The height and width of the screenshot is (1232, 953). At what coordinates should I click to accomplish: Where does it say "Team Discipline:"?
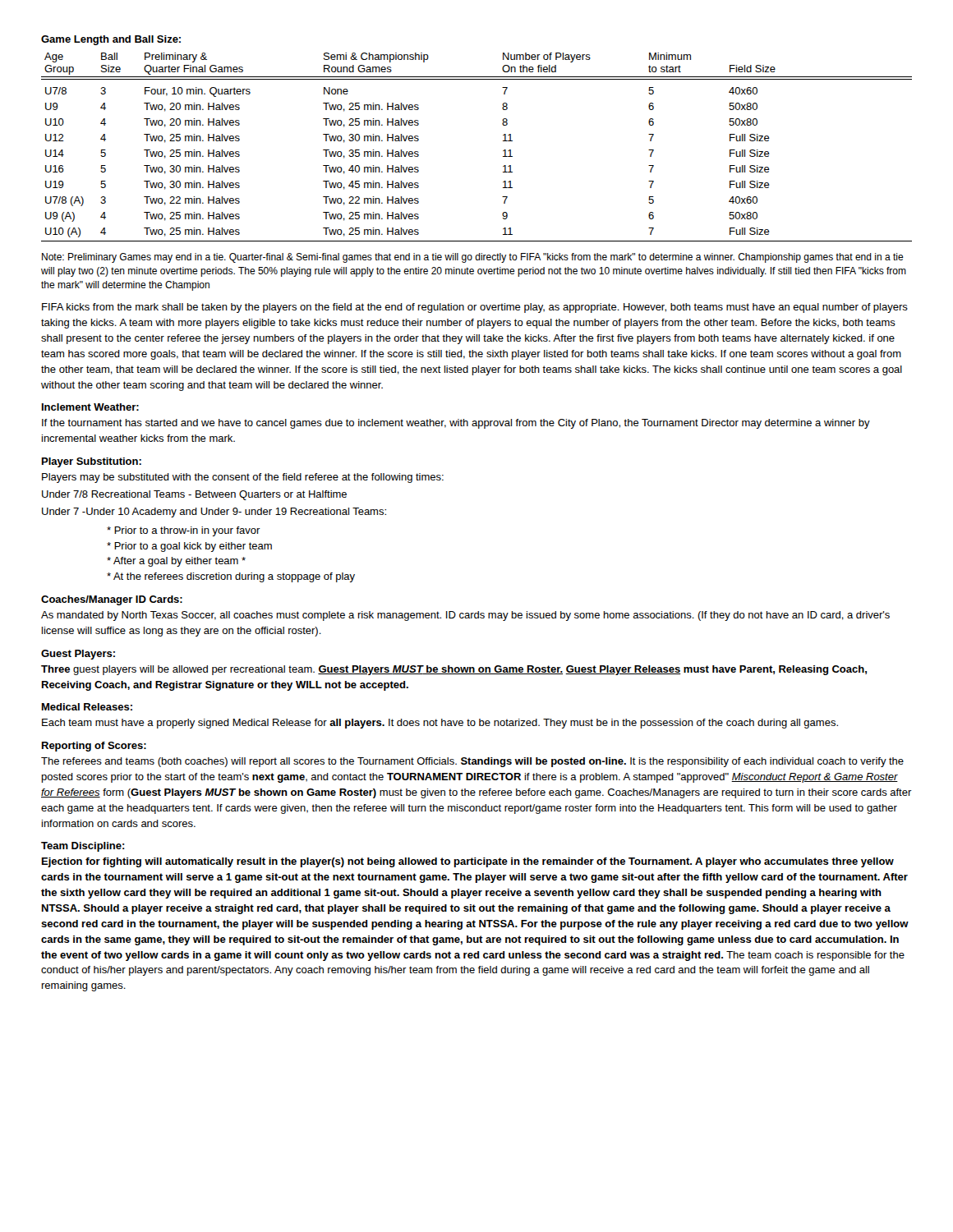83,846
